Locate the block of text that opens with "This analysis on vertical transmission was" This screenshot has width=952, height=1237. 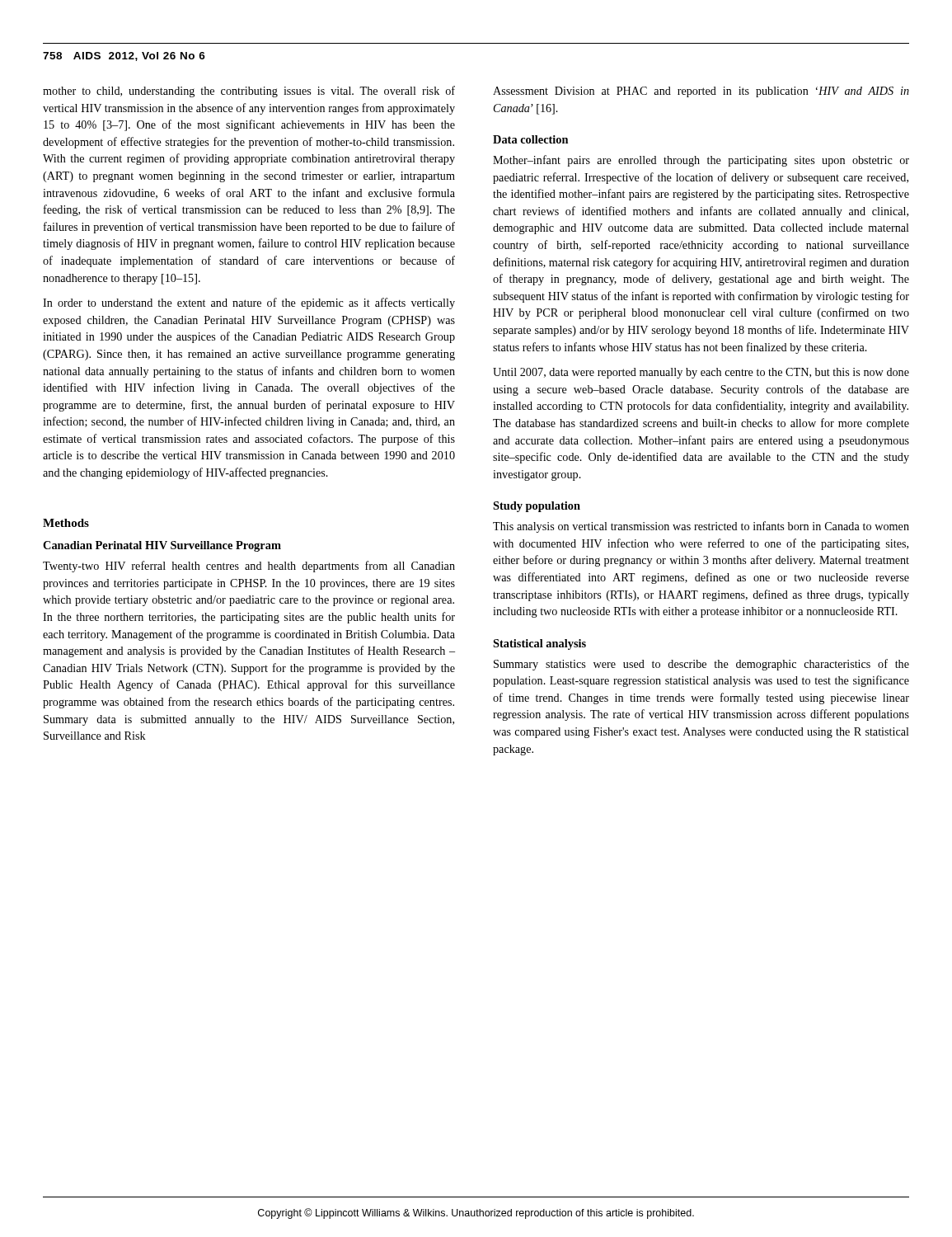(x=701, y=569)
